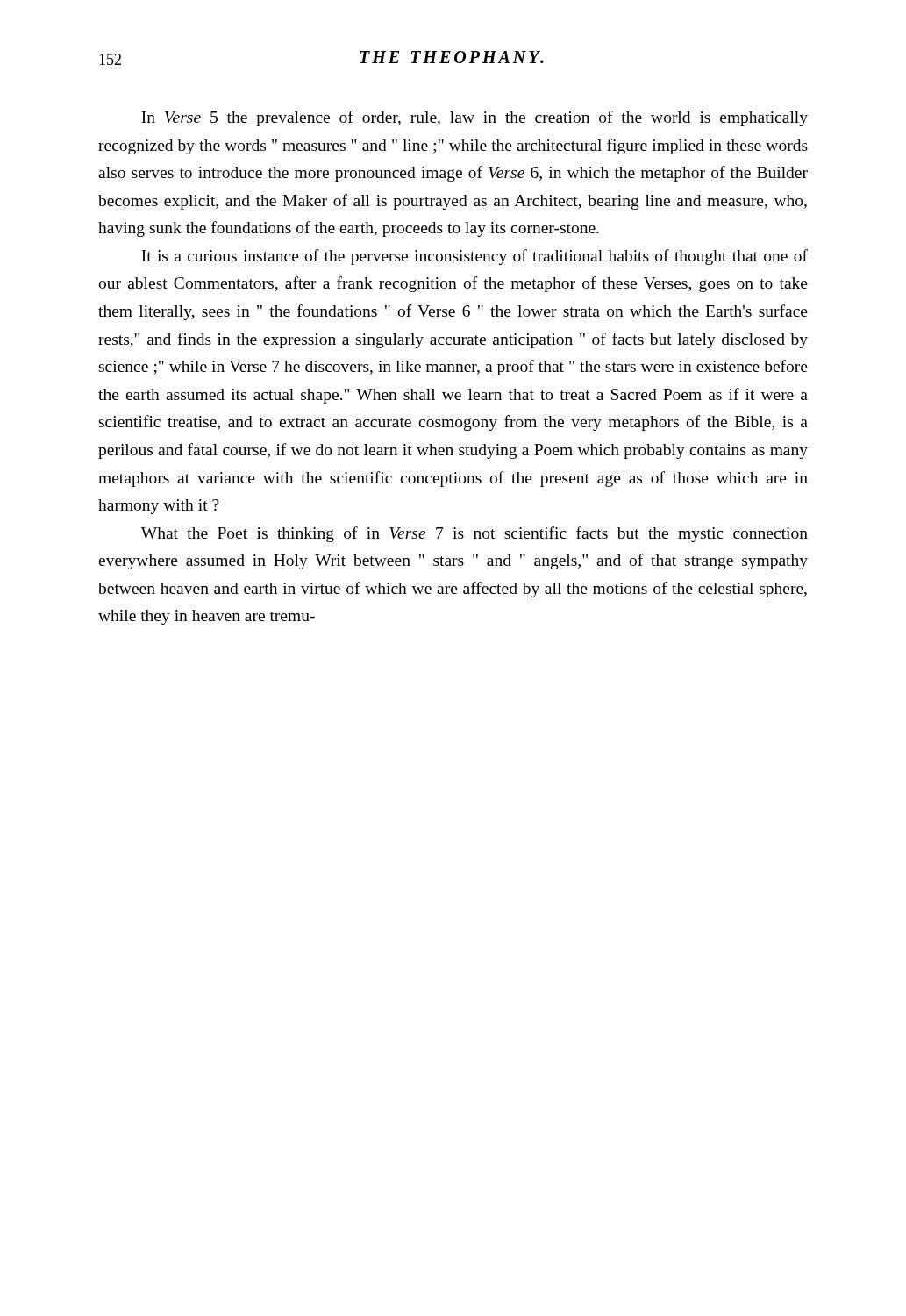Click on the text block that reads "What the Poet is"

(x=453, y=574)
